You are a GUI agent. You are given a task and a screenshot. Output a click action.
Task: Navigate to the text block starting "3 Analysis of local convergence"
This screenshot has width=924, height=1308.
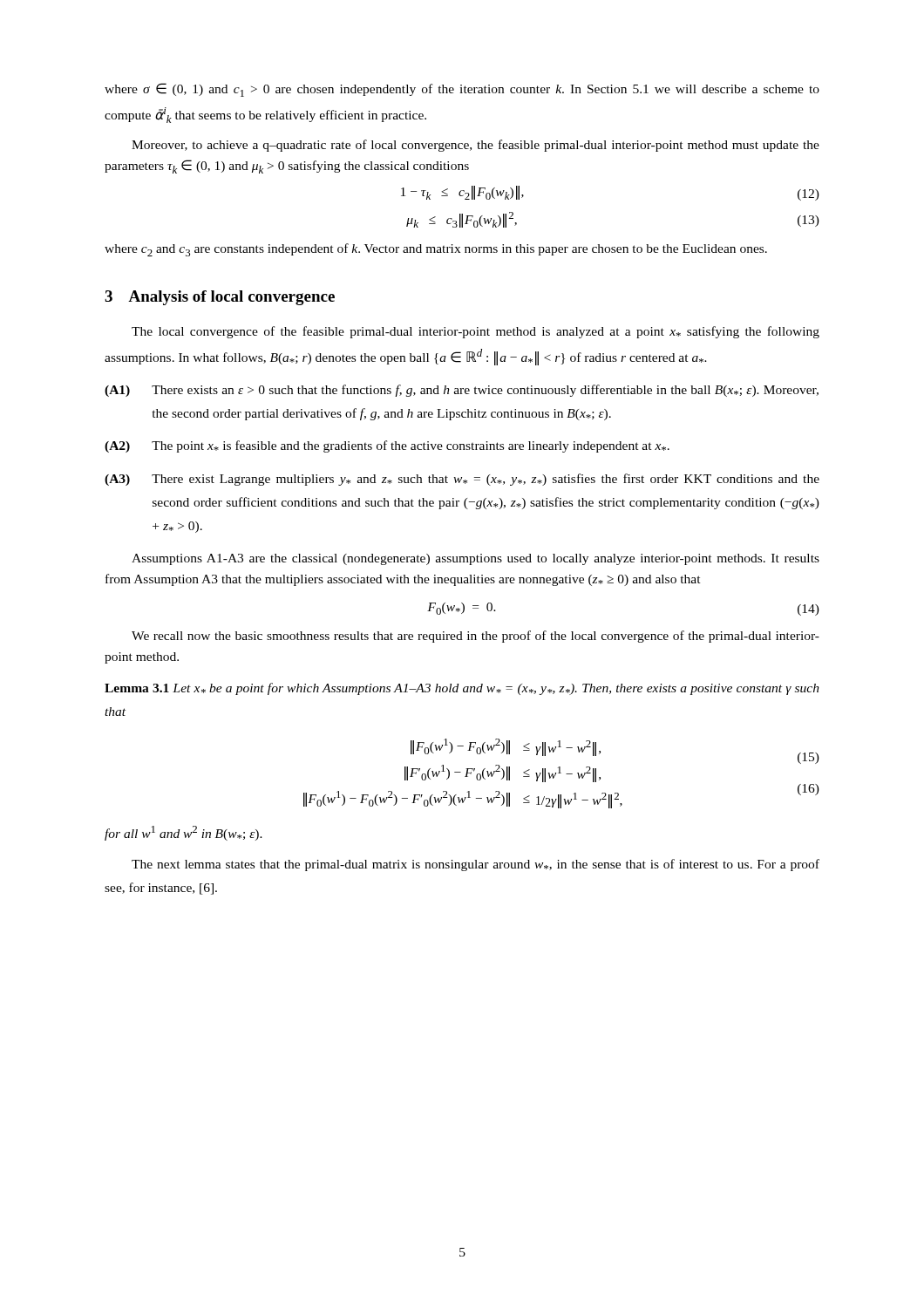click(220, 298)
